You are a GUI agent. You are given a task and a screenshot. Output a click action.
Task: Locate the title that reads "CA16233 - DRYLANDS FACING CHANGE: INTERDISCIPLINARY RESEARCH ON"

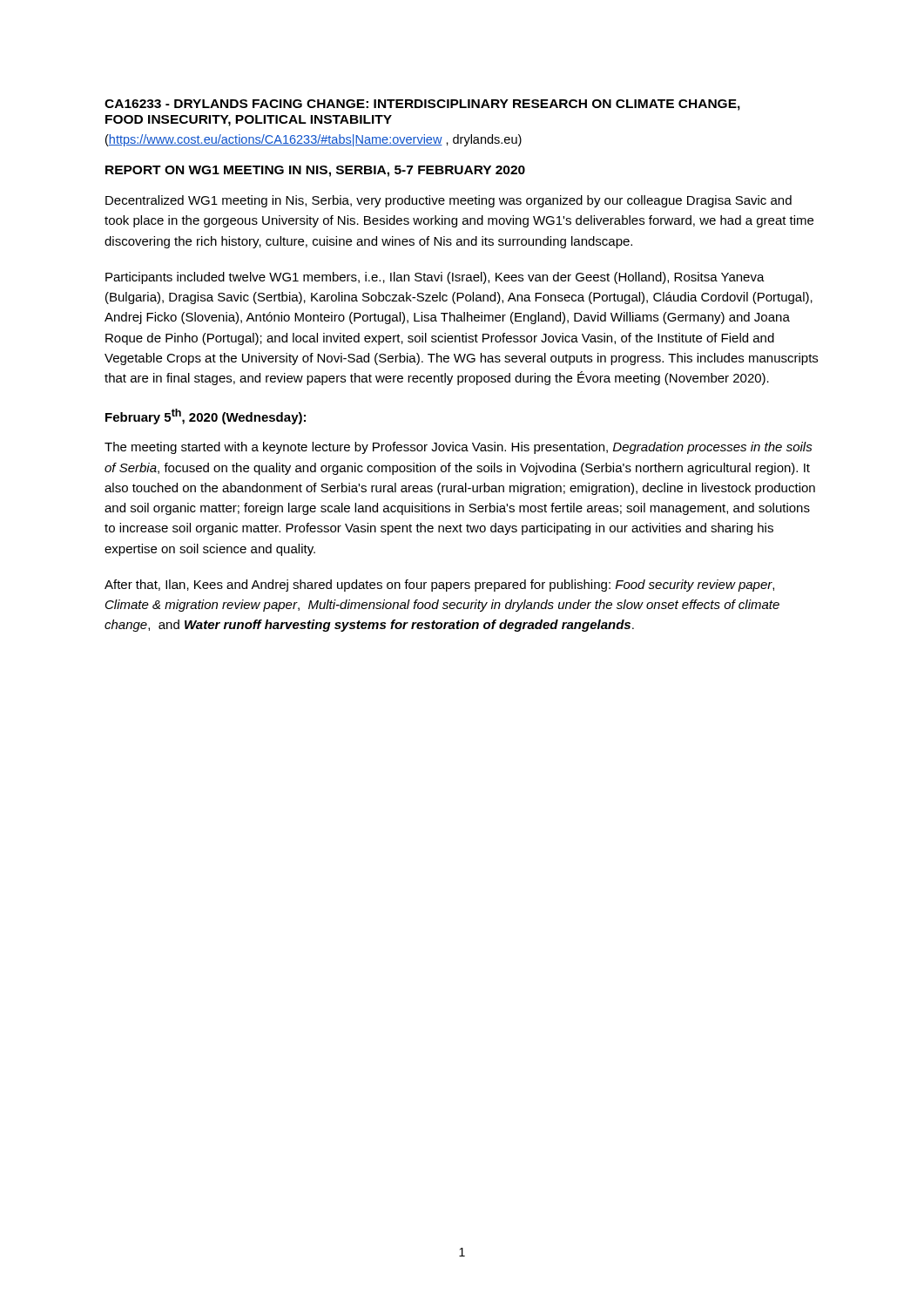click(422, 111)
